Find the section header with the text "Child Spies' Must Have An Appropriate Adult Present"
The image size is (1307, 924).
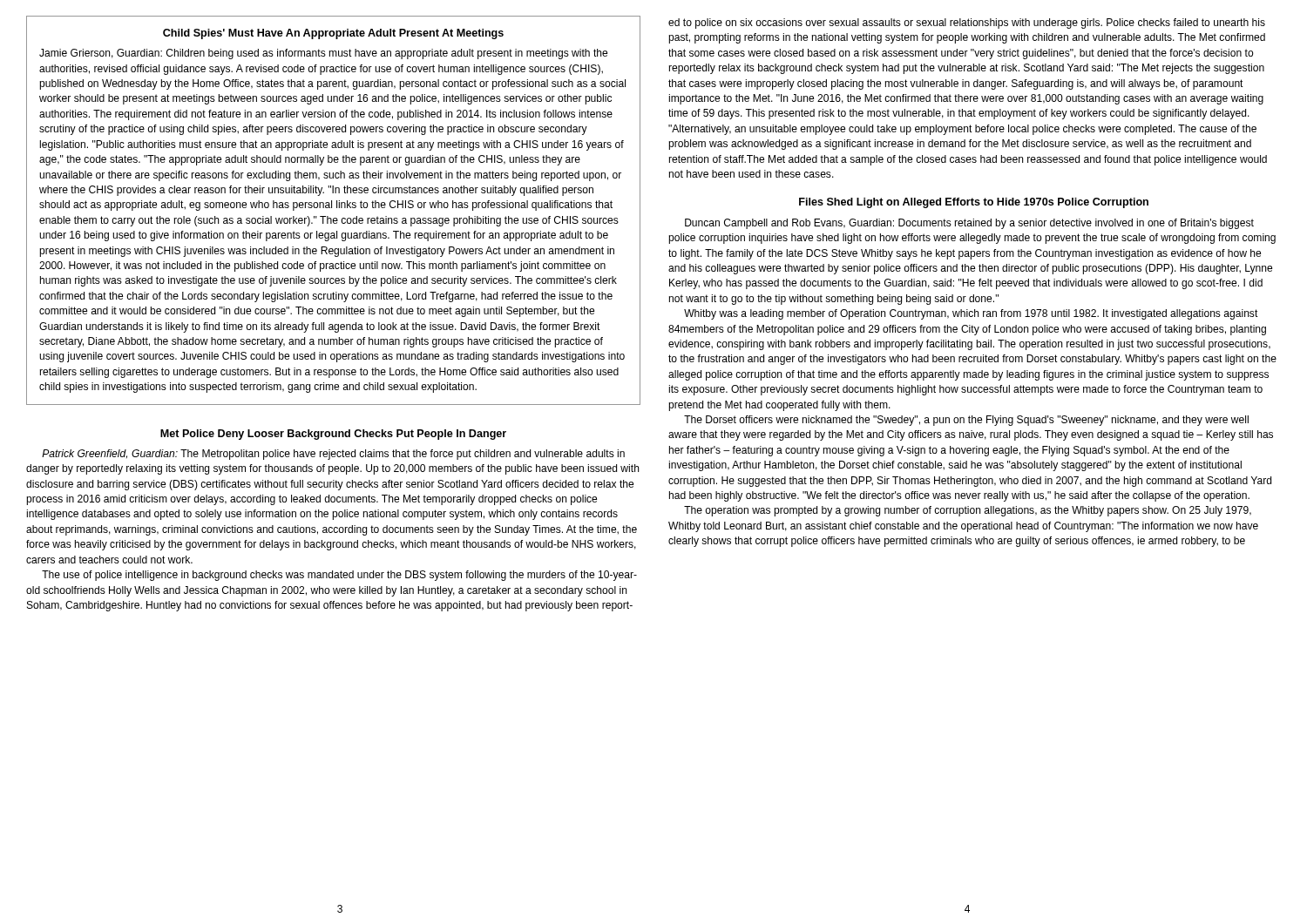pyautogui.click(x=333, y=210)
